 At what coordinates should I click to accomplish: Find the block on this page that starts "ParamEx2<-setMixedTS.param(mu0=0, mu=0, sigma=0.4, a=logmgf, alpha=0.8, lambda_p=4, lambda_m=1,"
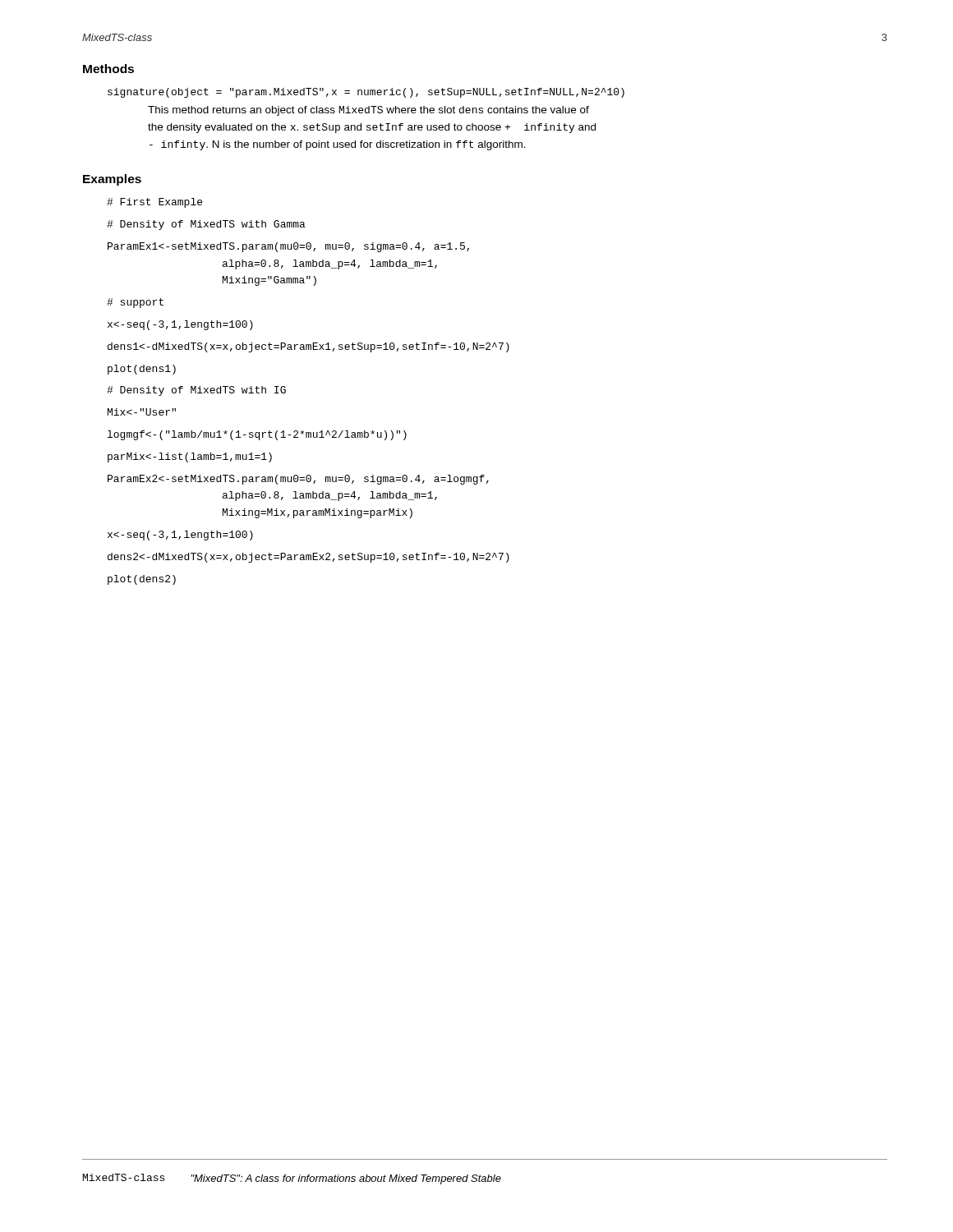click(299, 496)
